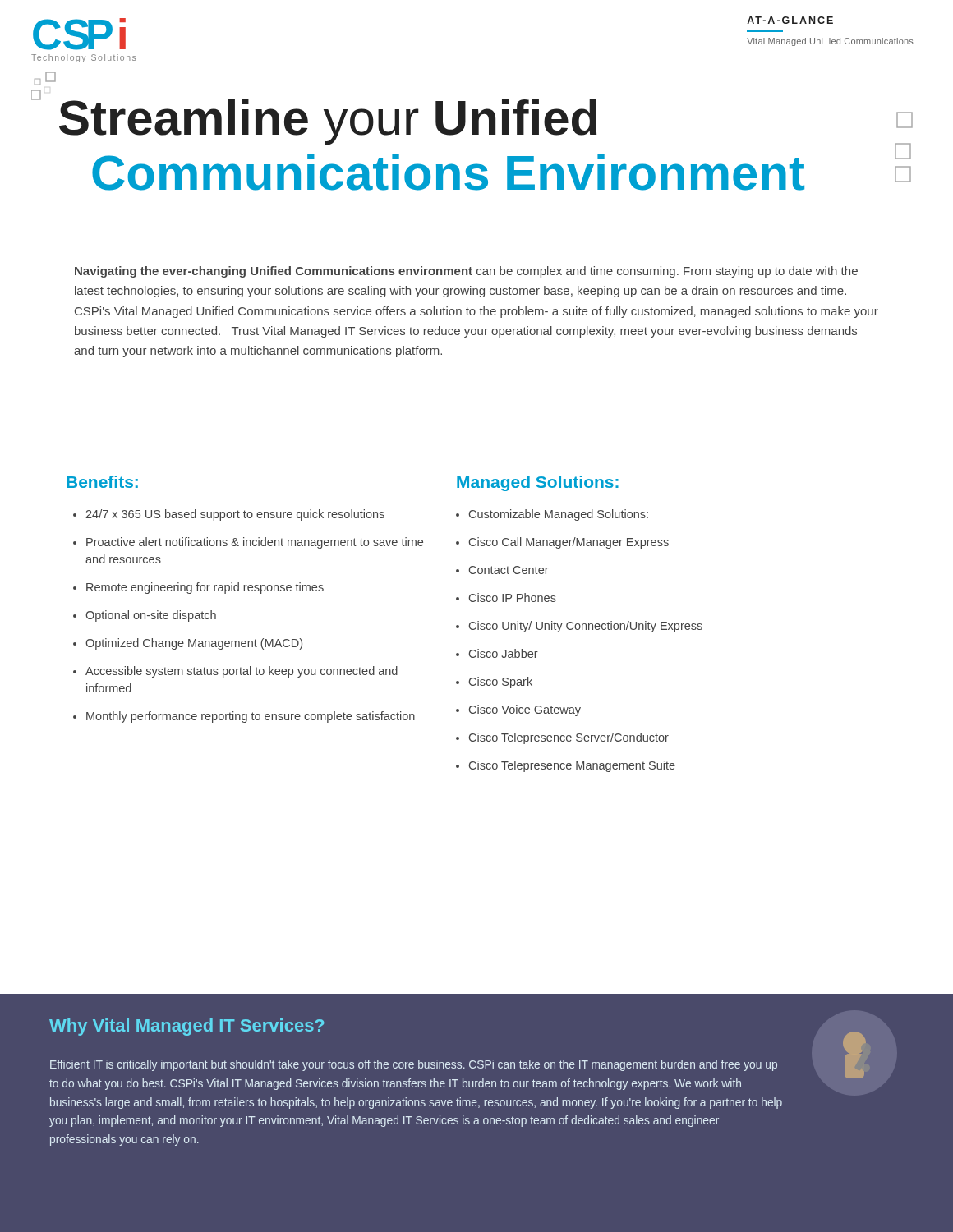Locate the block of text that opens with "Proactive alert notifications"
The image size is (953, 1232).
[x=255, y=551]
